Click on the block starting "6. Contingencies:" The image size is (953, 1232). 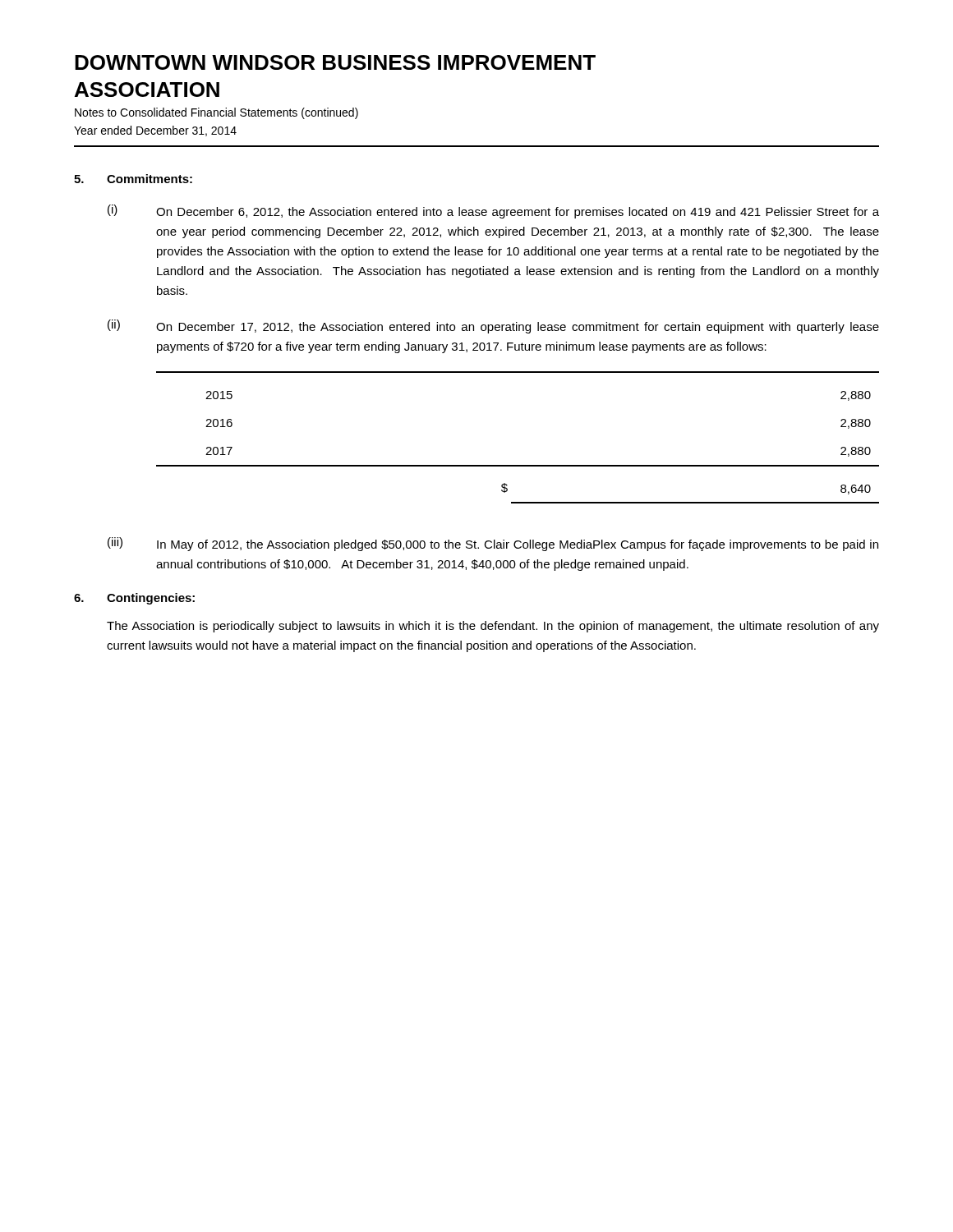[135, 598]
